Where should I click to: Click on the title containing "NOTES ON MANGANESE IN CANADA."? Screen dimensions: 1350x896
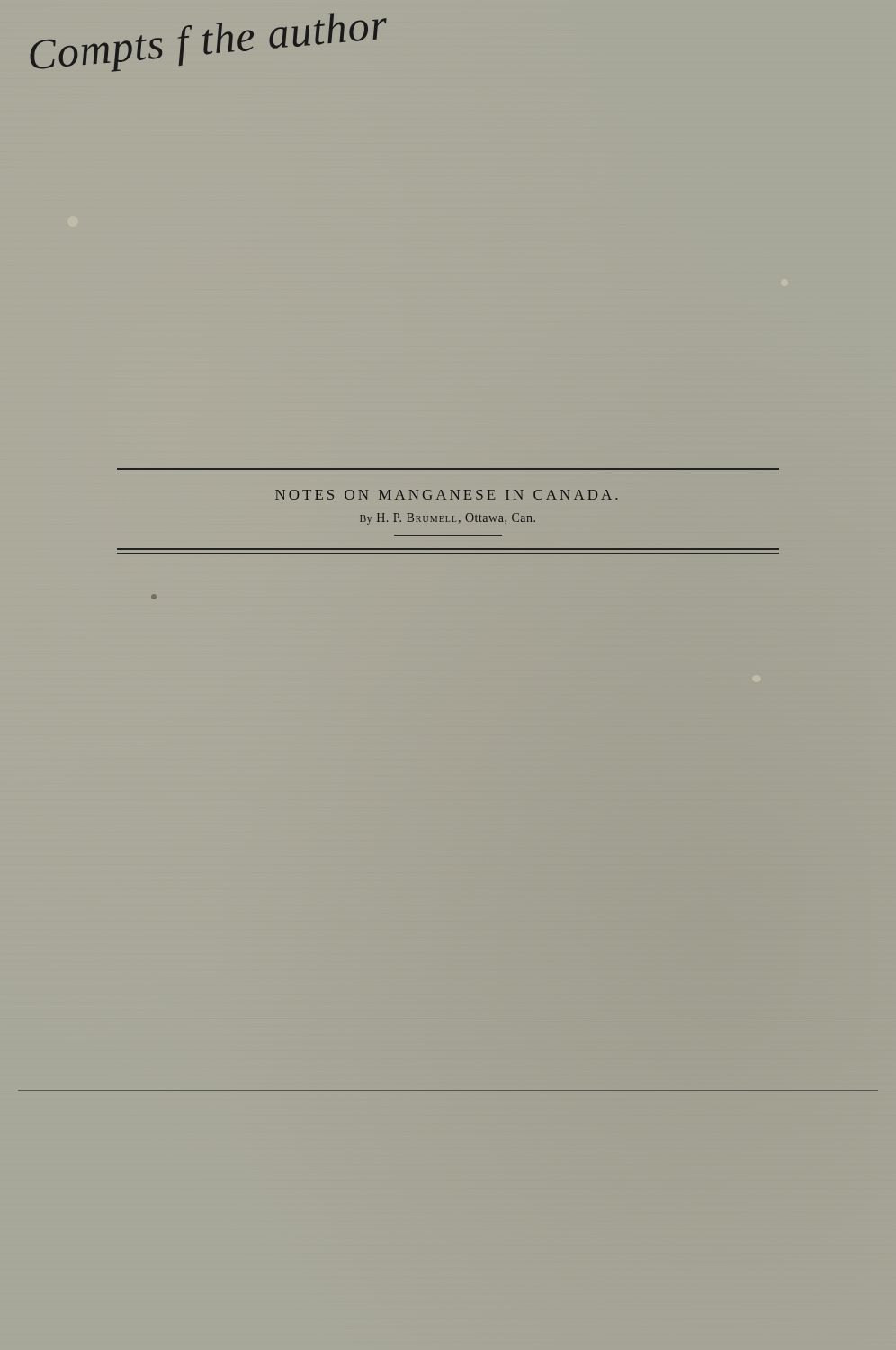448,495
